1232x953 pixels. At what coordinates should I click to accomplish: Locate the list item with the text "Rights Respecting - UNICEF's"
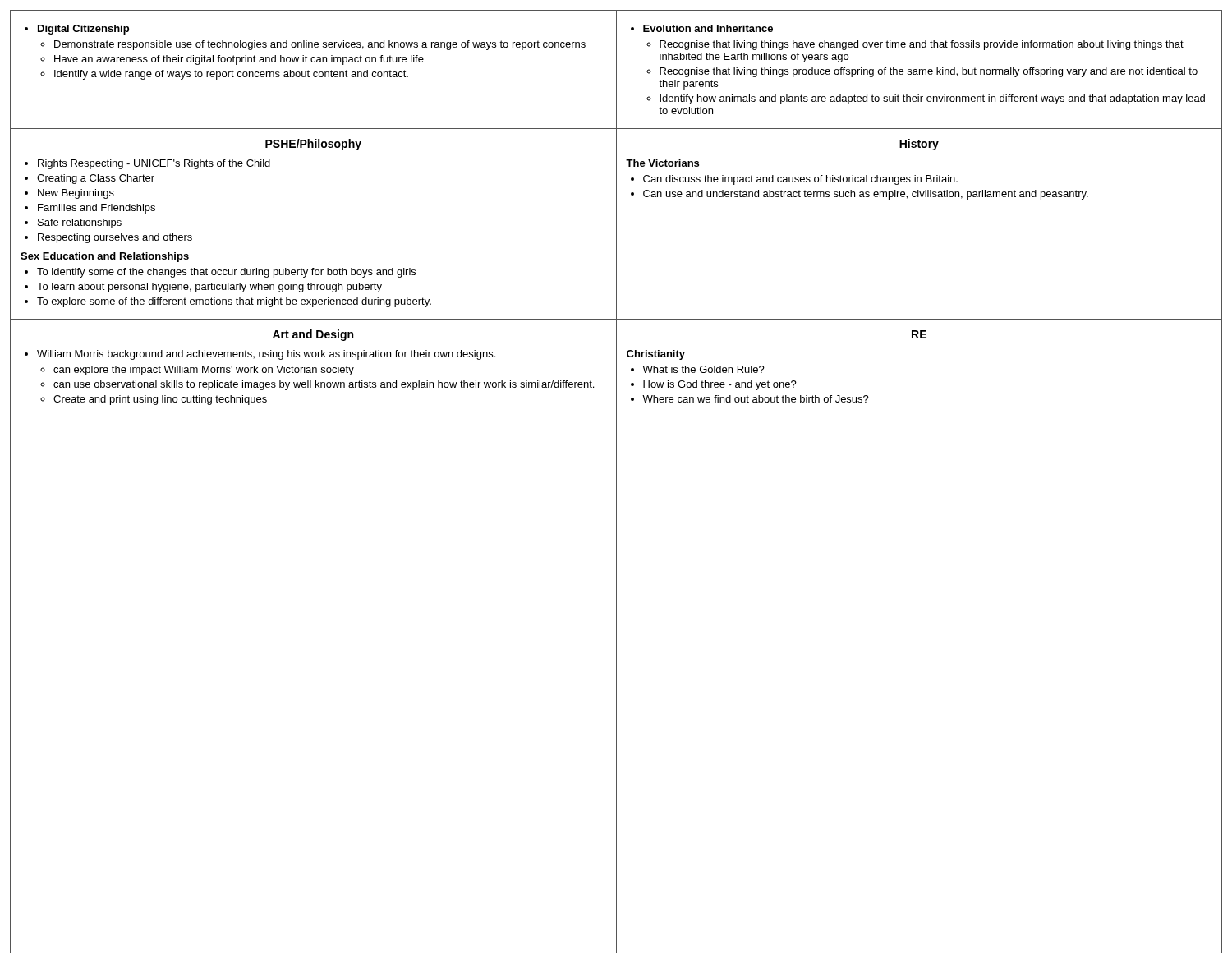point(147,164)
